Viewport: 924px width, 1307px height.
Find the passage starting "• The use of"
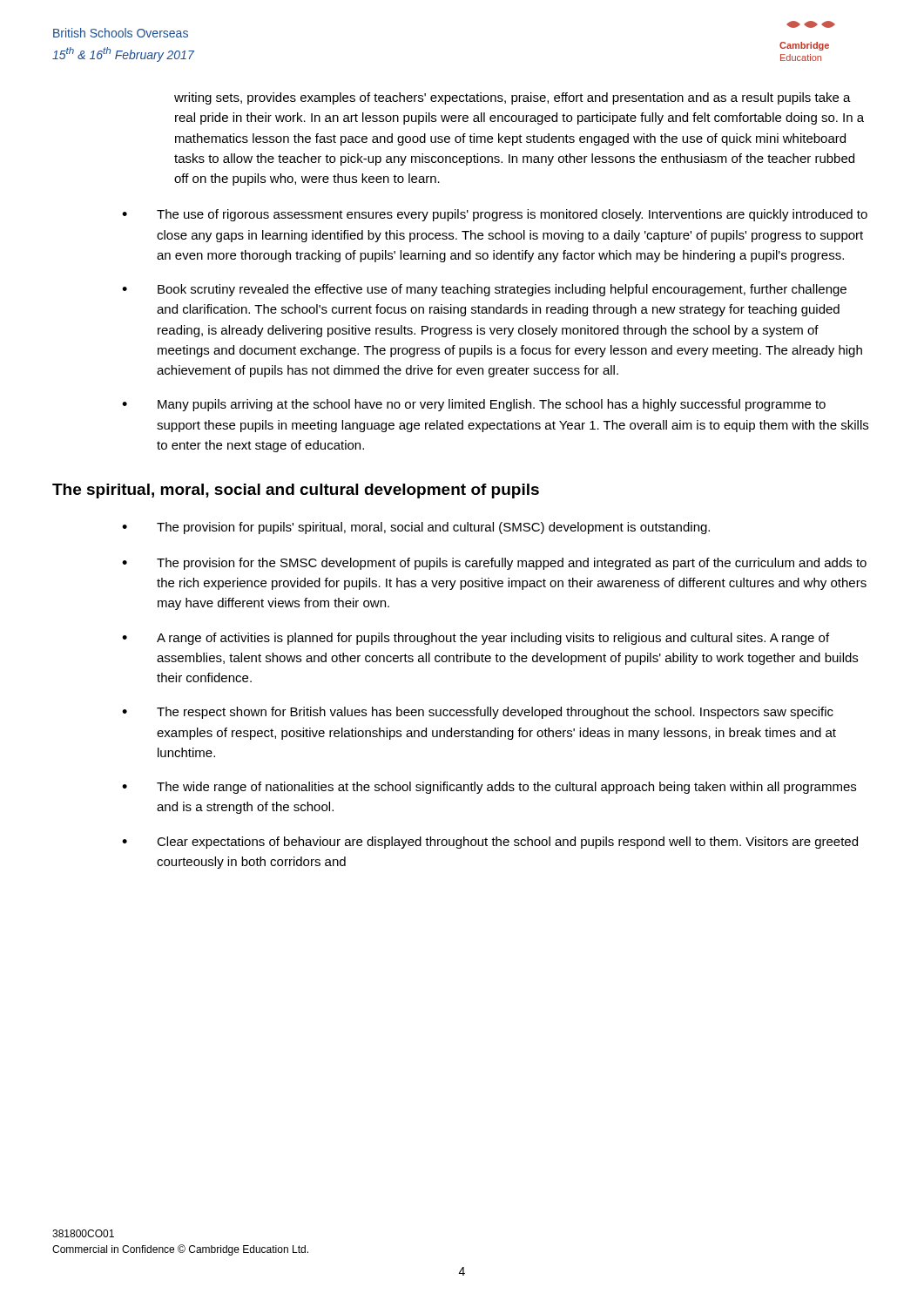(x=497, y=235)
